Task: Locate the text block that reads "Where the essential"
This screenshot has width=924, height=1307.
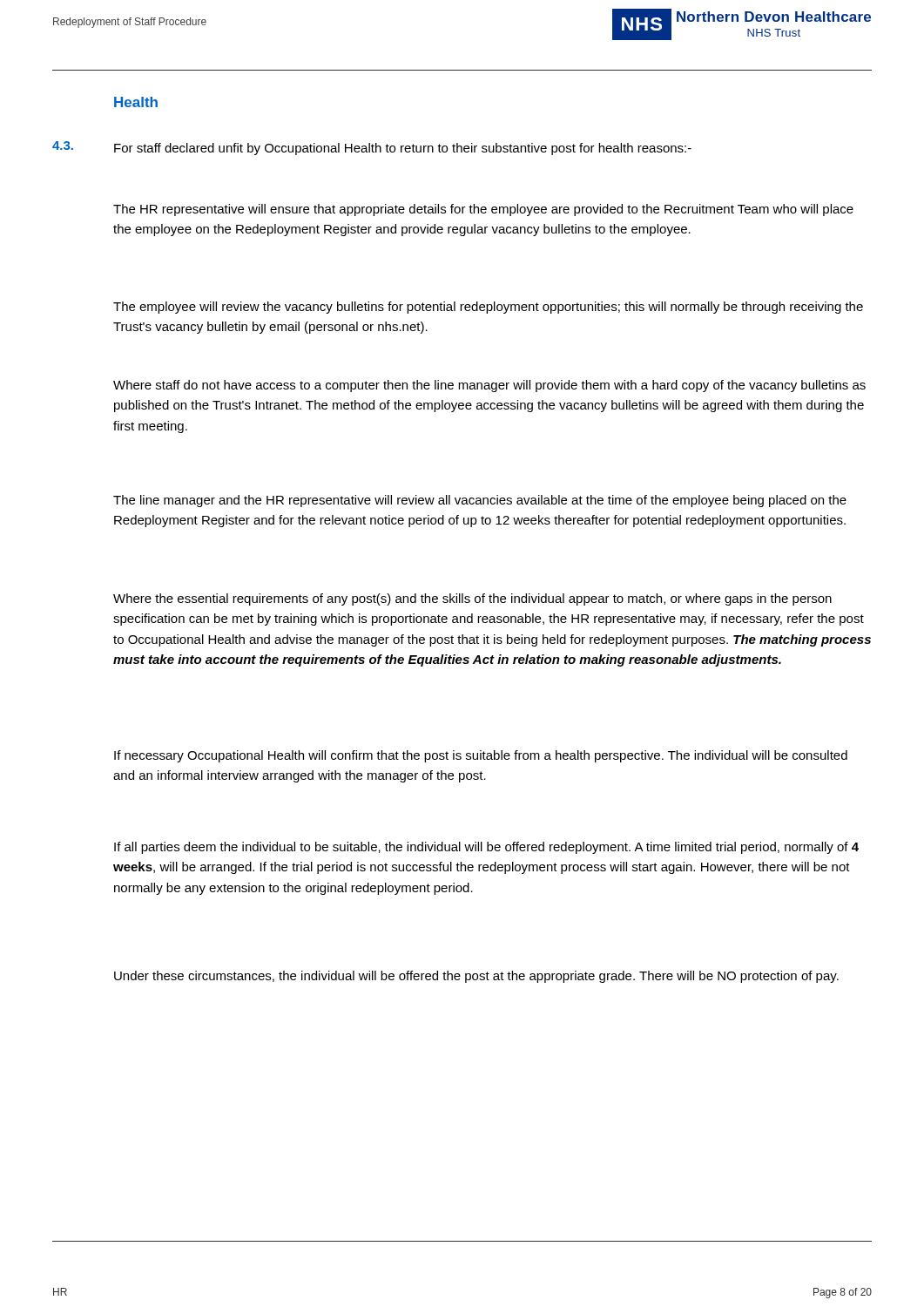Action: coord(492,629)
